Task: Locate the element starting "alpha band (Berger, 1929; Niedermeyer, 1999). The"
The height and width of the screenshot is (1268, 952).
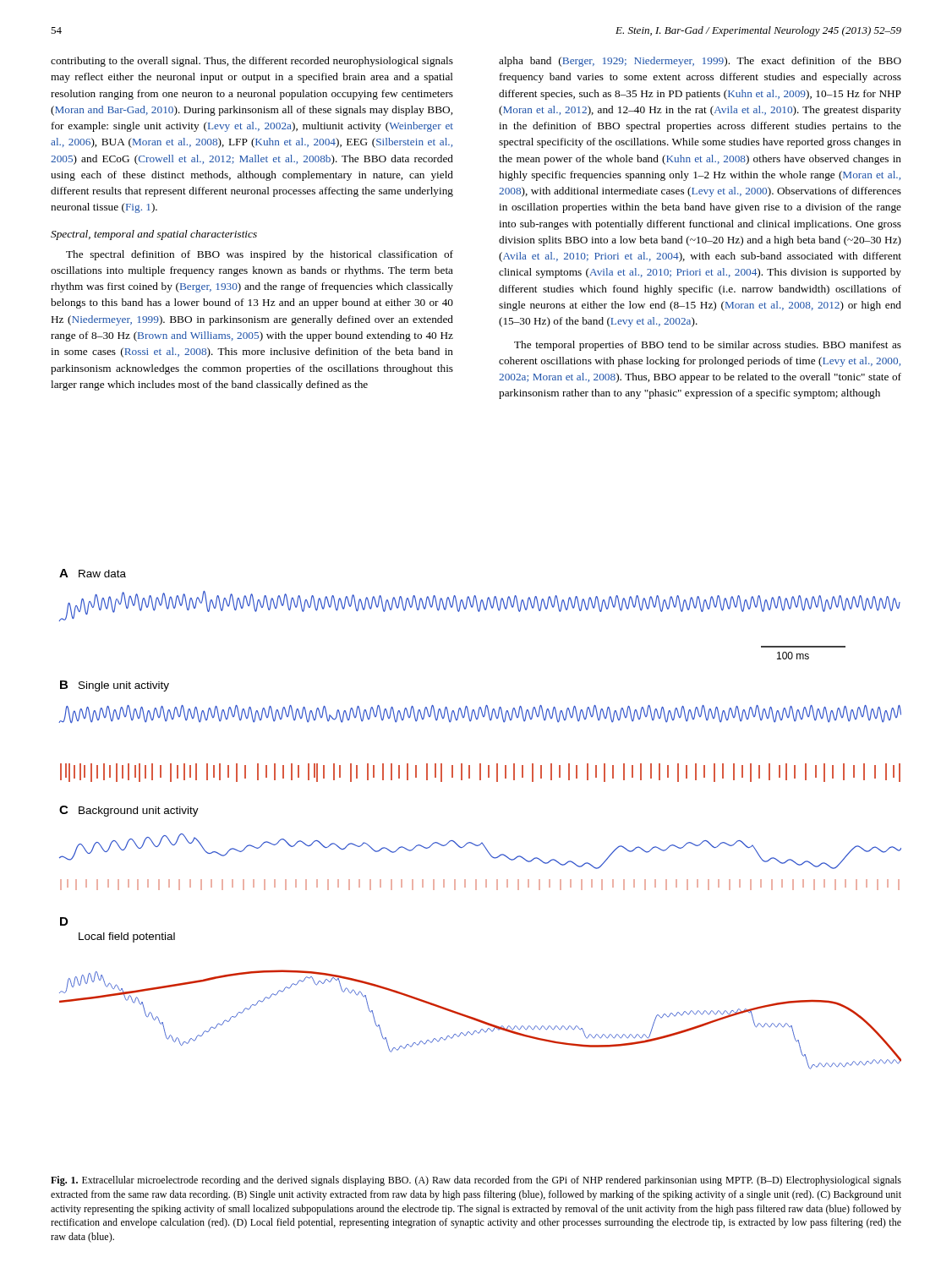Action: click(x=700, y=227)
